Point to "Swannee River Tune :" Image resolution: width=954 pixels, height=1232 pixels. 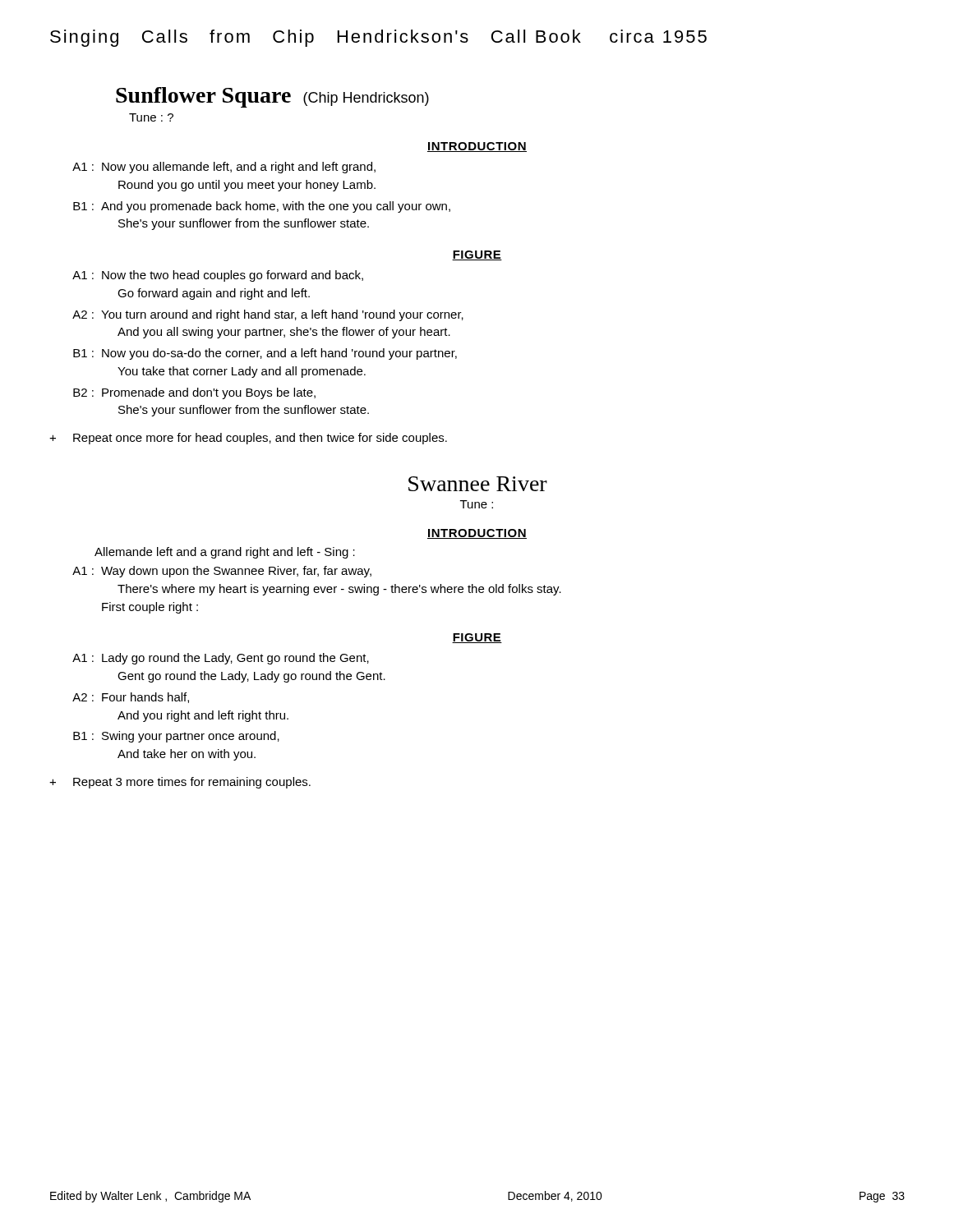pyautogui.click(x=477, y=491)
